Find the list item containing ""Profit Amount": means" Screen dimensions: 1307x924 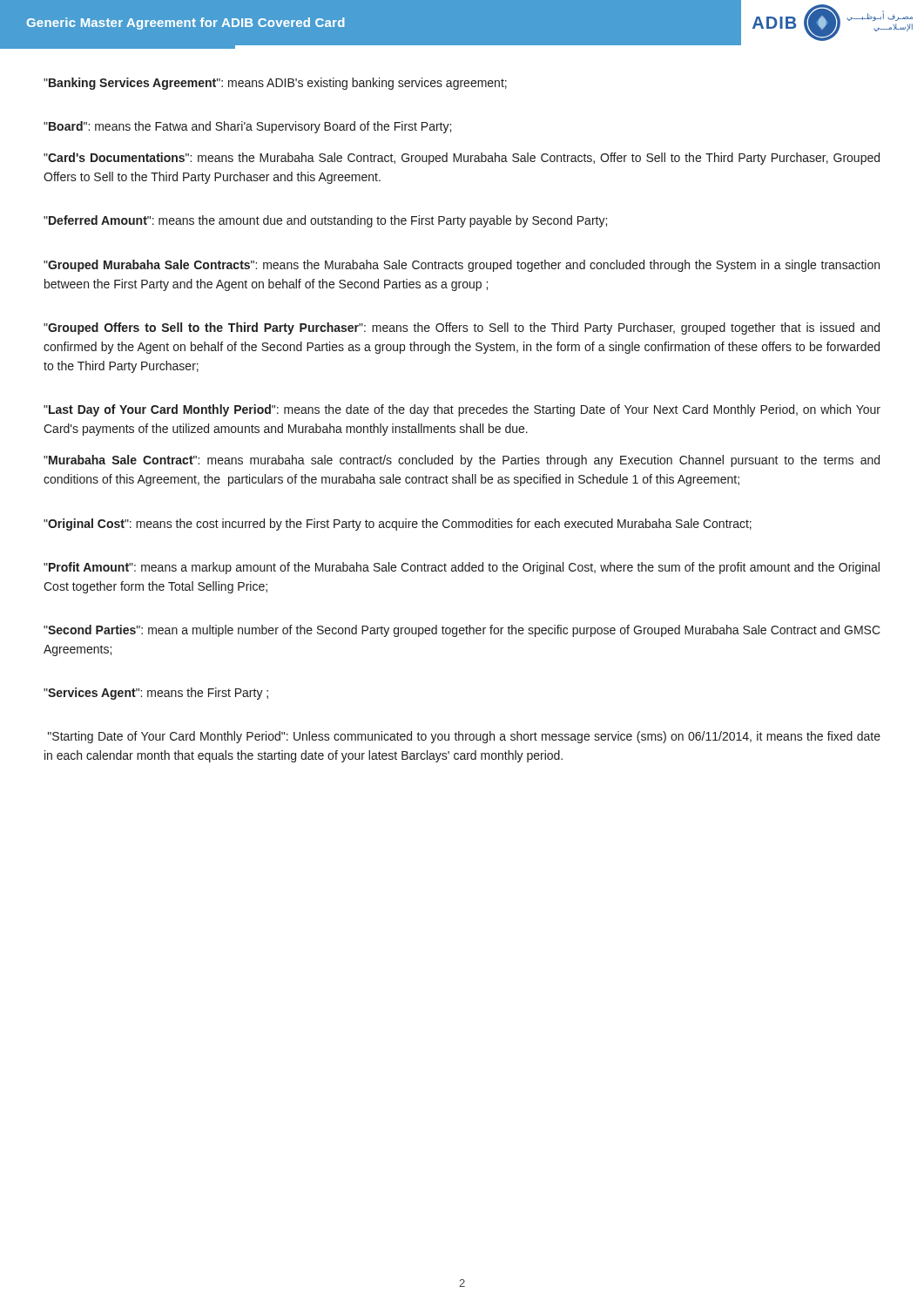point(462,577)
